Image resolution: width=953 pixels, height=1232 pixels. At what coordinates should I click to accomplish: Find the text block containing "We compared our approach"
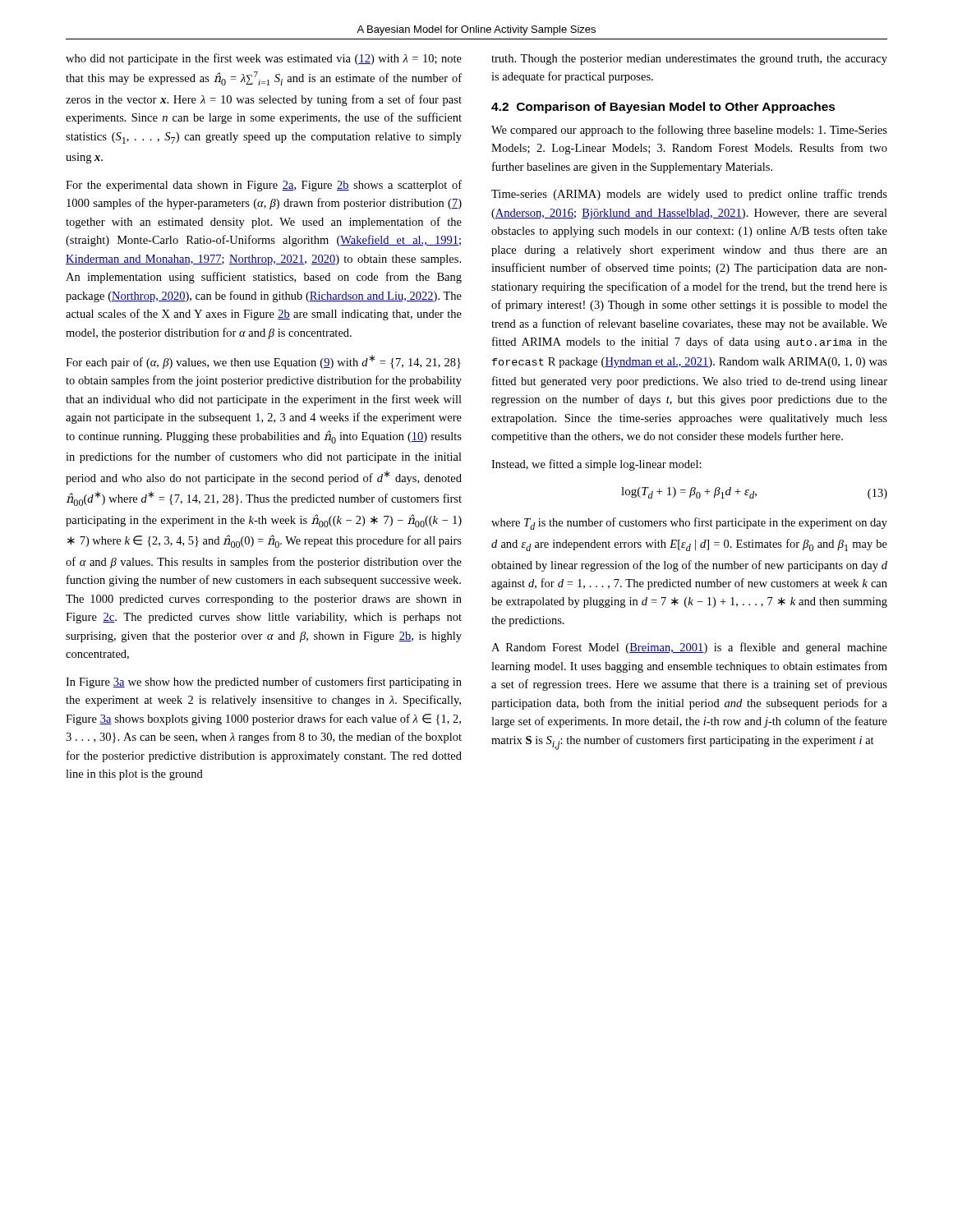pos(689,148)
